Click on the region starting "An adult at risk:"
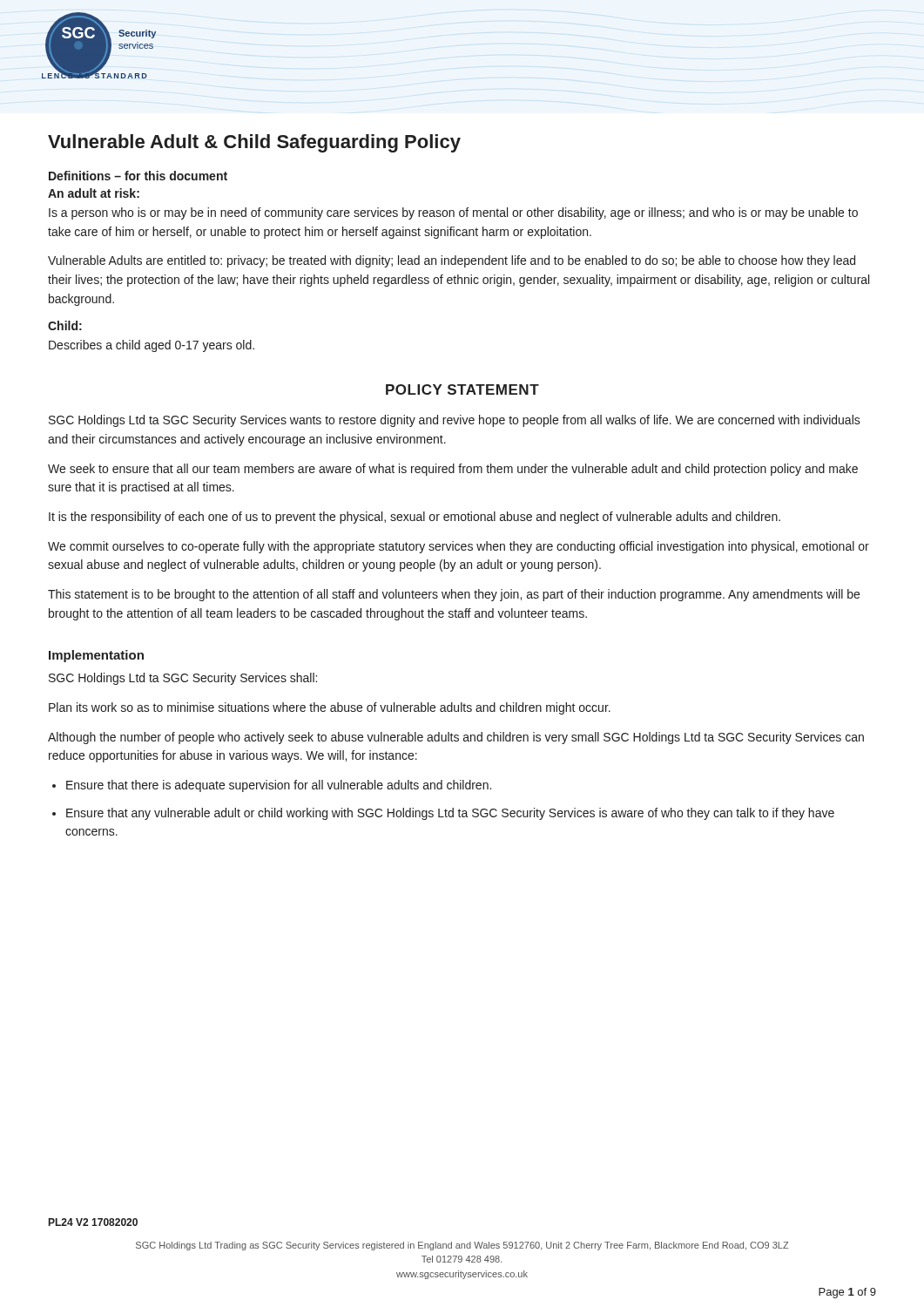924x1307 pixels. tap(94, 193)
